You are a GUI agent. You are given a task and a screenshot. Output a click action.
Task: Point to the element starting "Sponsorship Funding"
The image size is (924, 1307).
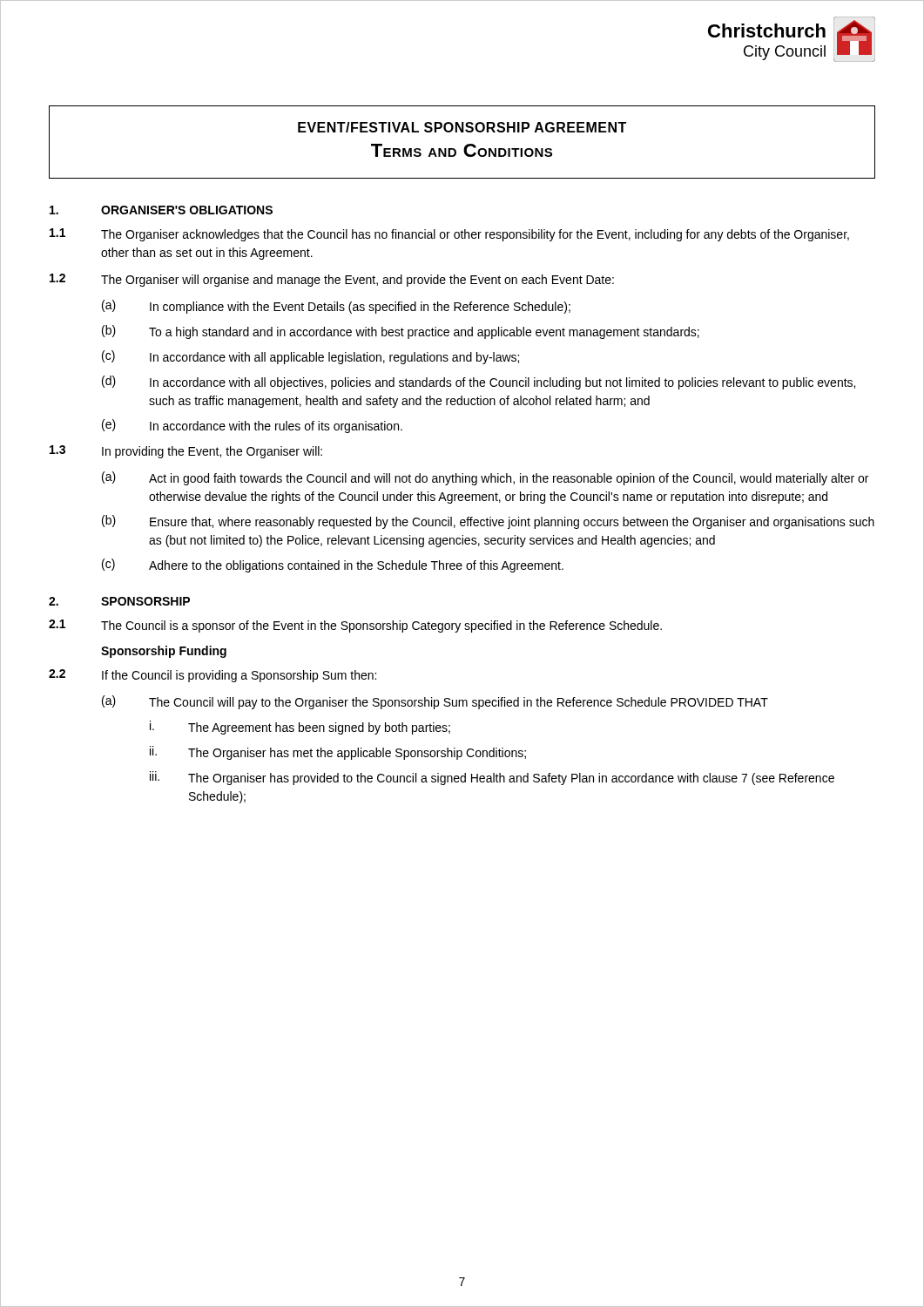164,651
